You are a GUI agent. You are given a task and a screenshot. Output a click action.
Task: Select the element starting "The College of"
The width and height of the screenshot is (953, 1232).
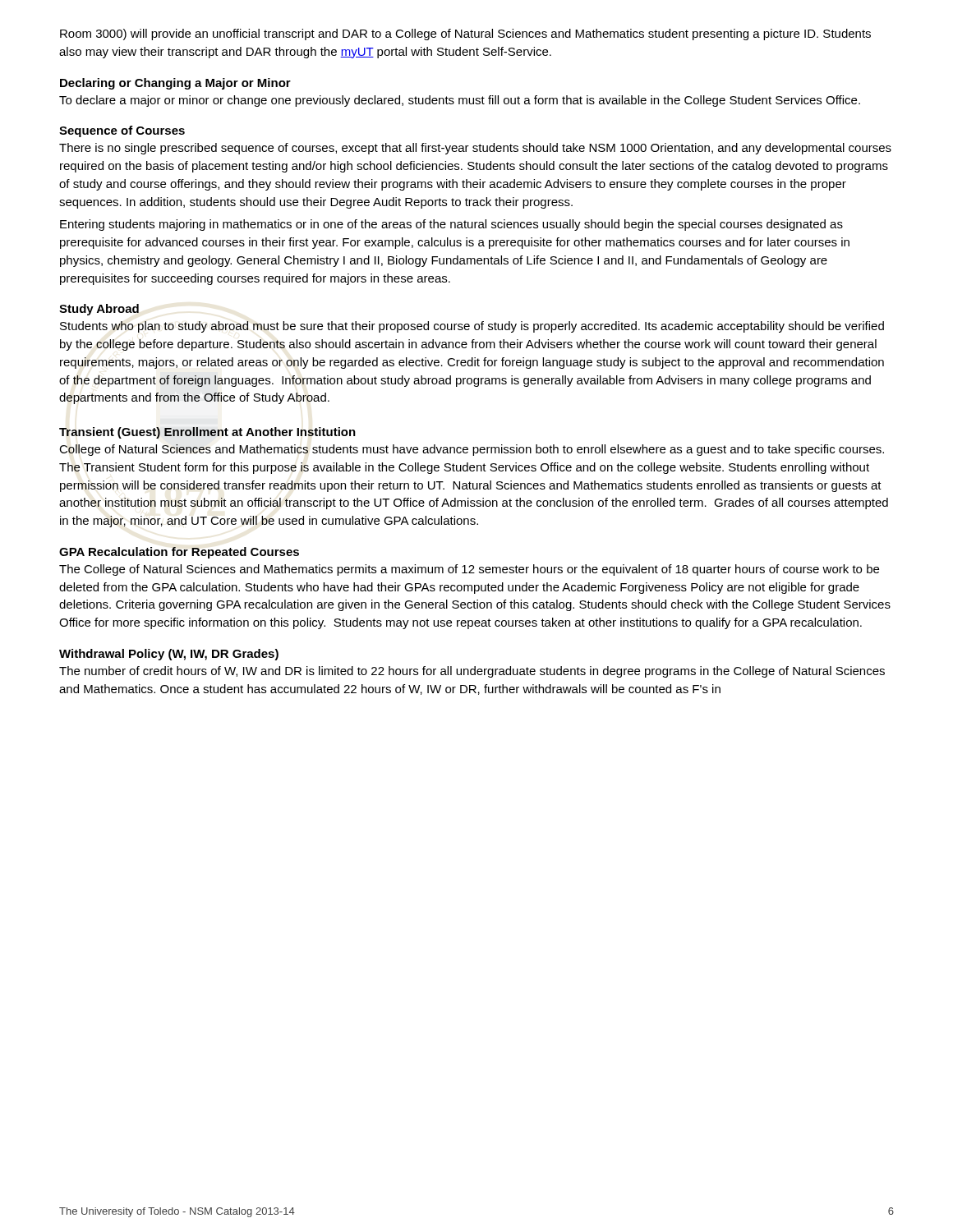(x=475, y=595)
